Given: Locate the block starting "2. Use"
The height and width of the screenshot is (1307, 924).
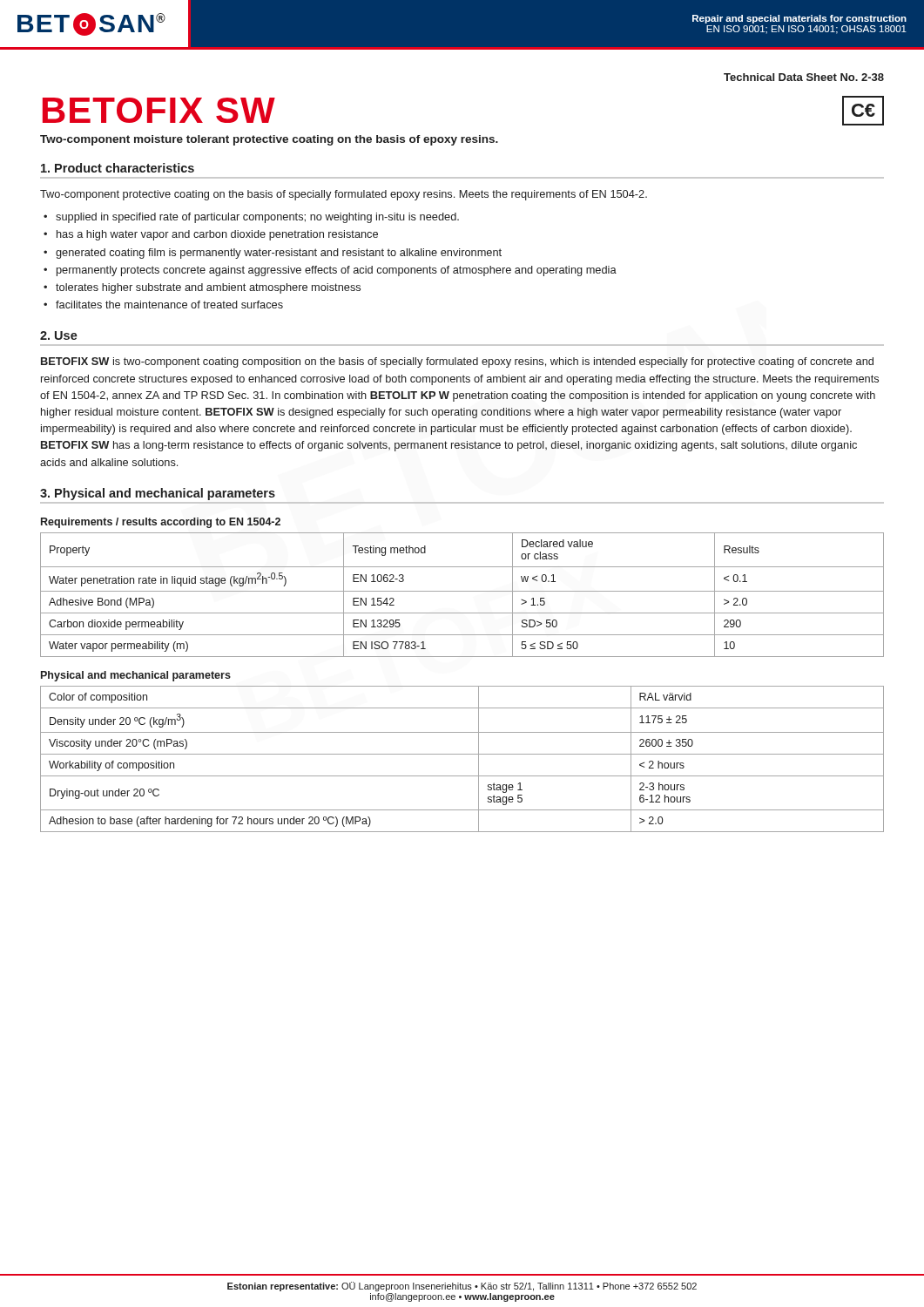Looking at the screenshot, I should click(59, 336).
